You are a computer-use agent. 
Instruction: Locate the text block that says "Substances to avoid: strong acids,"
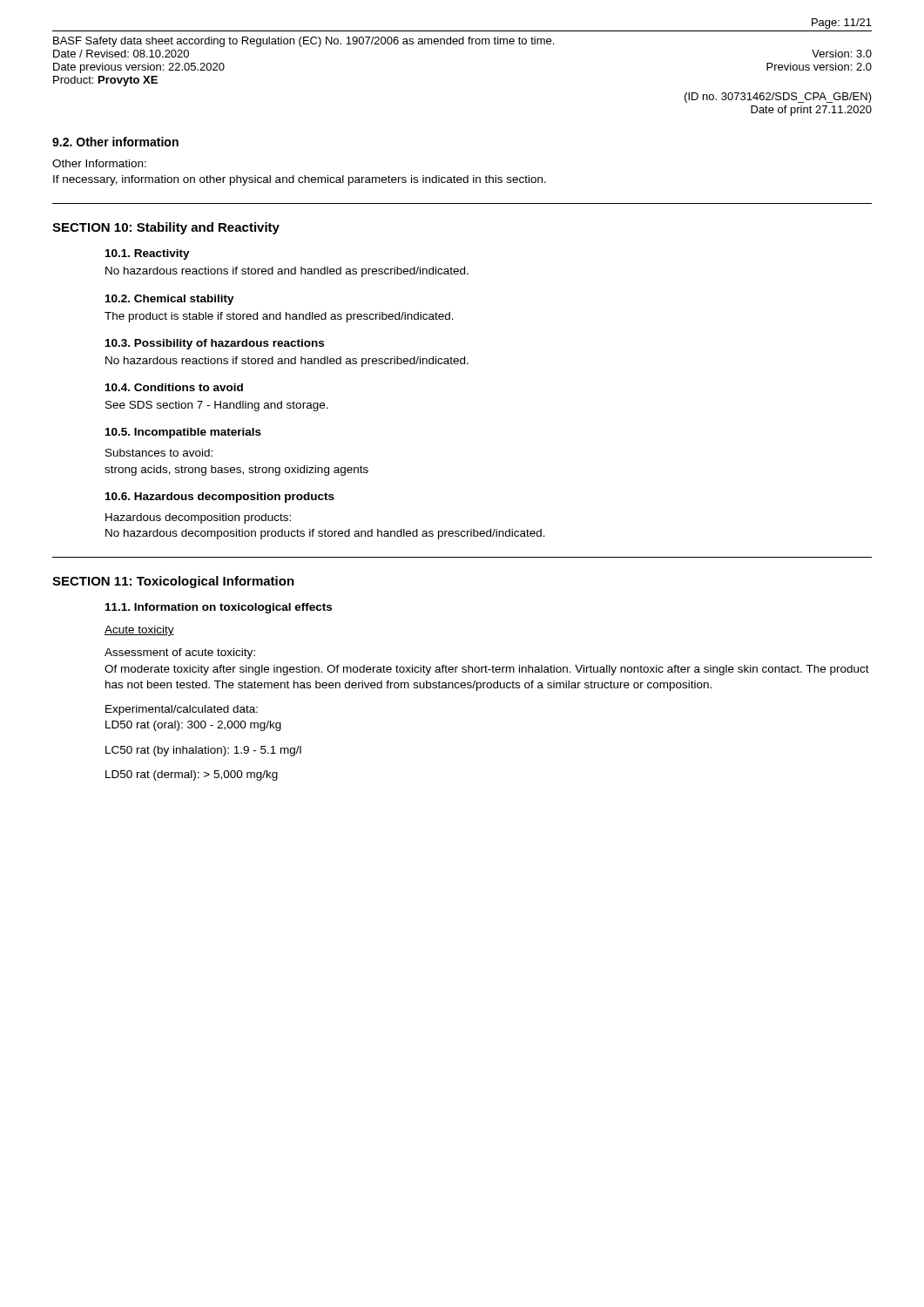click(236, 461)
